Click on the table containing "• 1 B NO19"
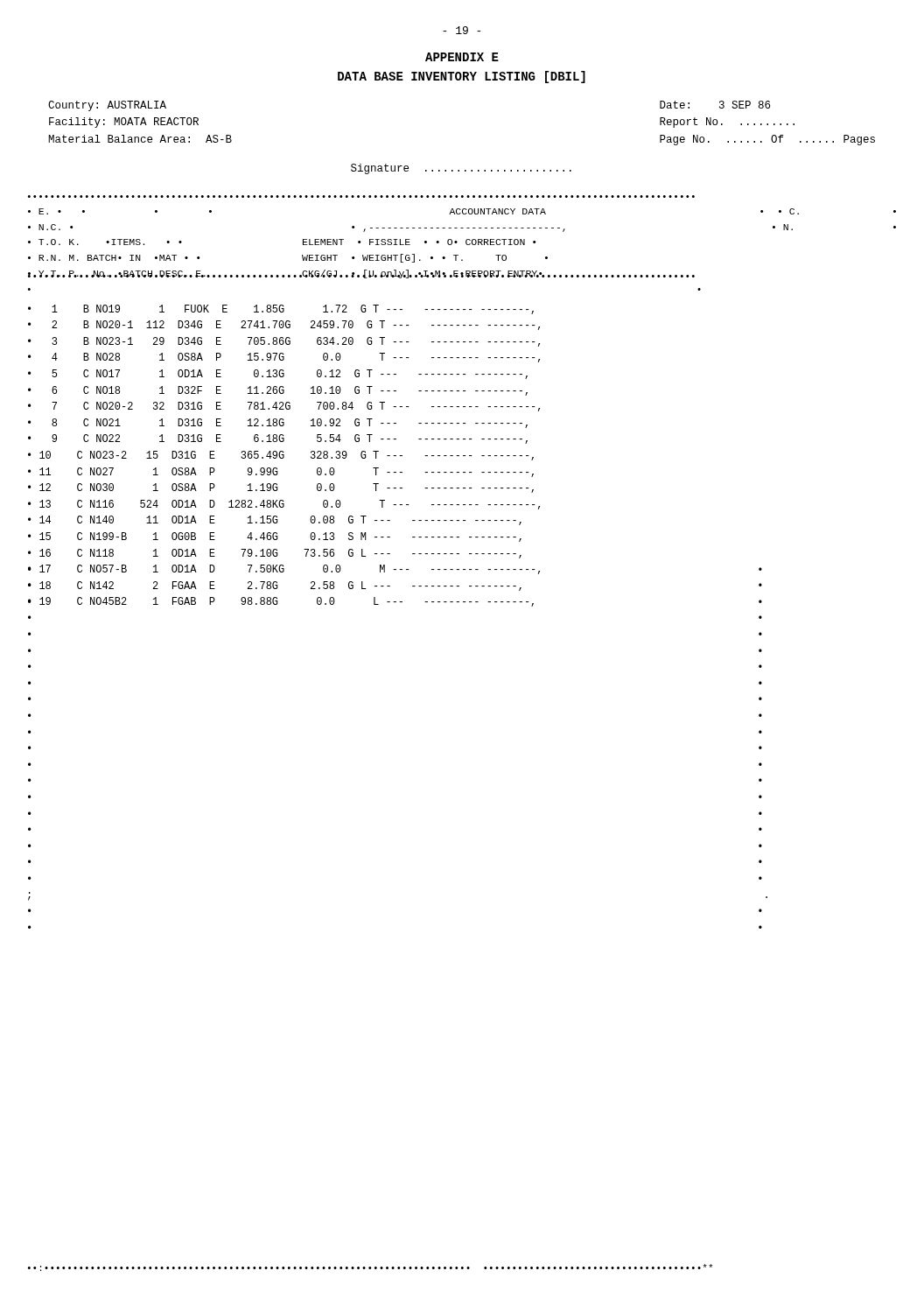This screenshot has width=924, height=1313. 462,464
